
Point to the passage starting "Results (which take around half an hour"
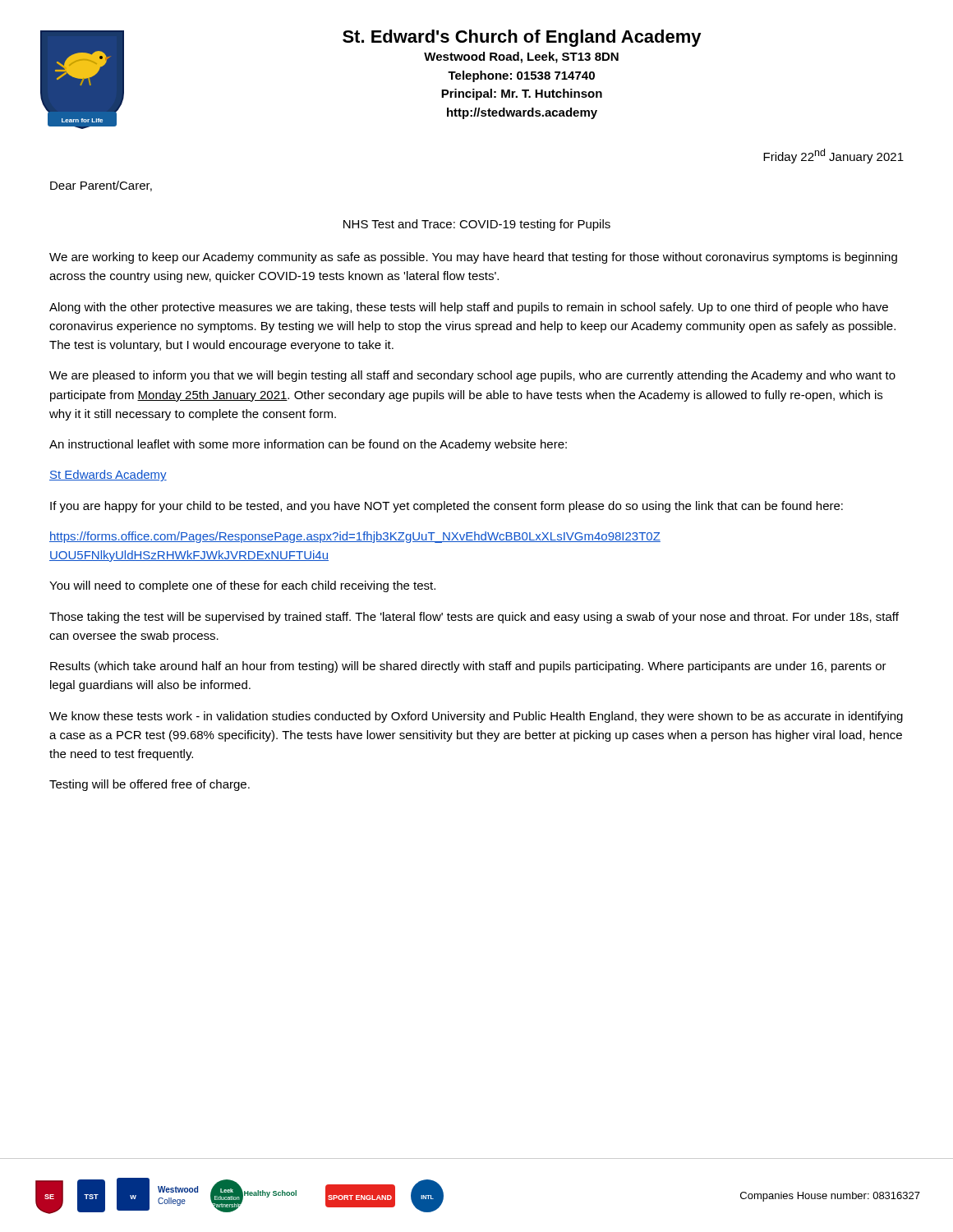coord(468,675)
